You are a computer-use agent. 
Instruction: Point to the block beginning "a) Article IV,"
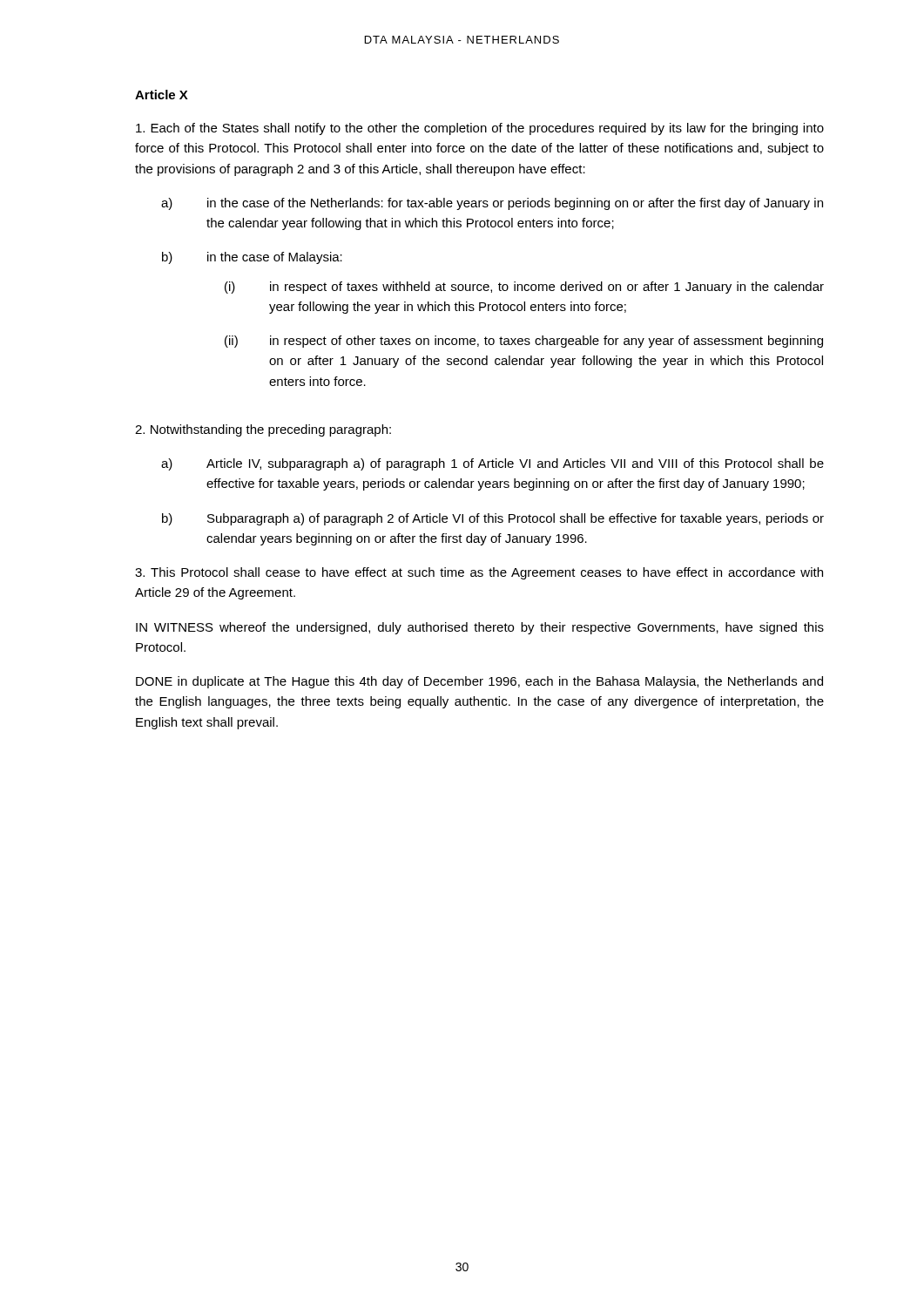pos(479,473)
